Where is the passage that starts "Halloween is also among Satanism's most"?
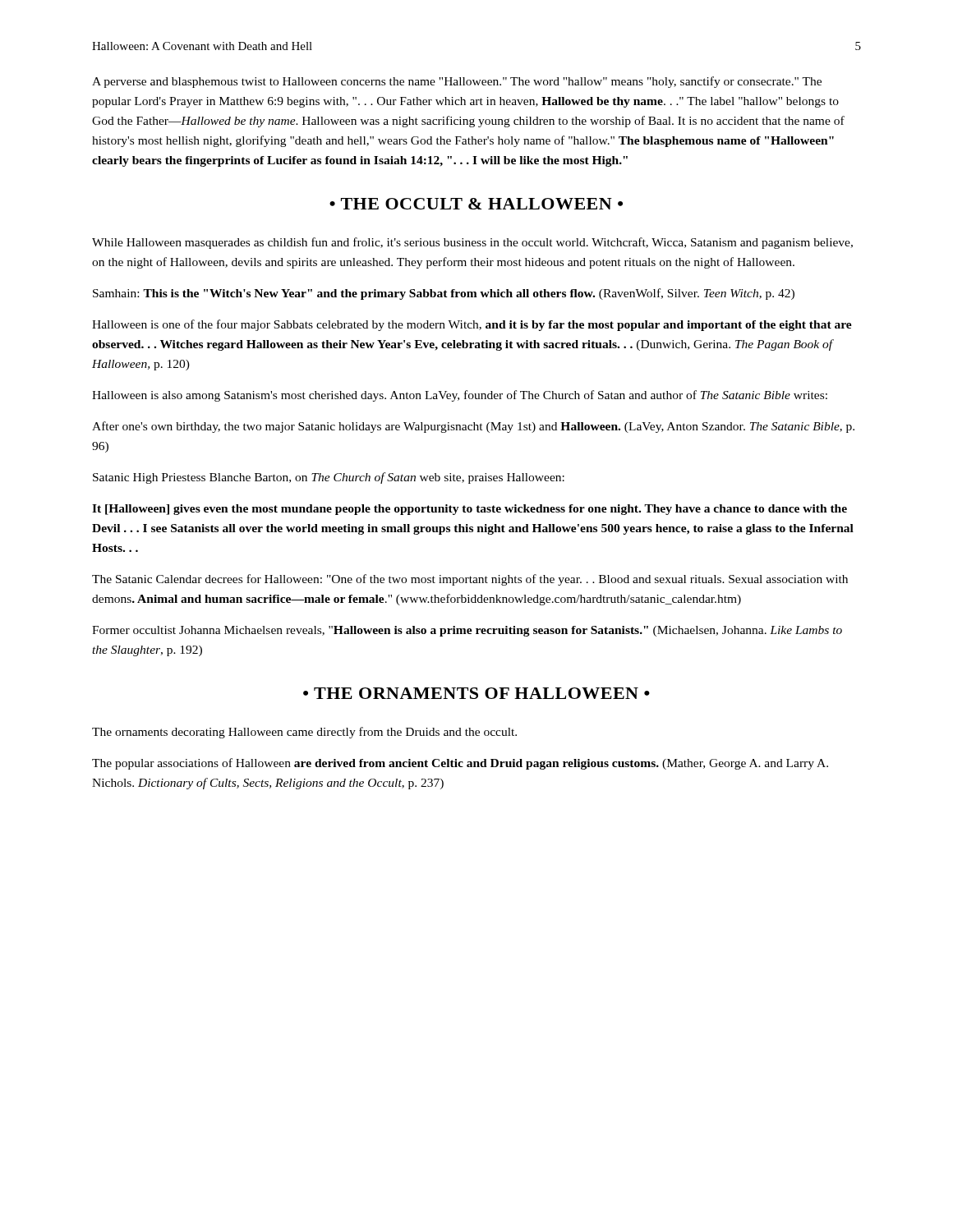The image size is (953, 1232). click(460, 395)
